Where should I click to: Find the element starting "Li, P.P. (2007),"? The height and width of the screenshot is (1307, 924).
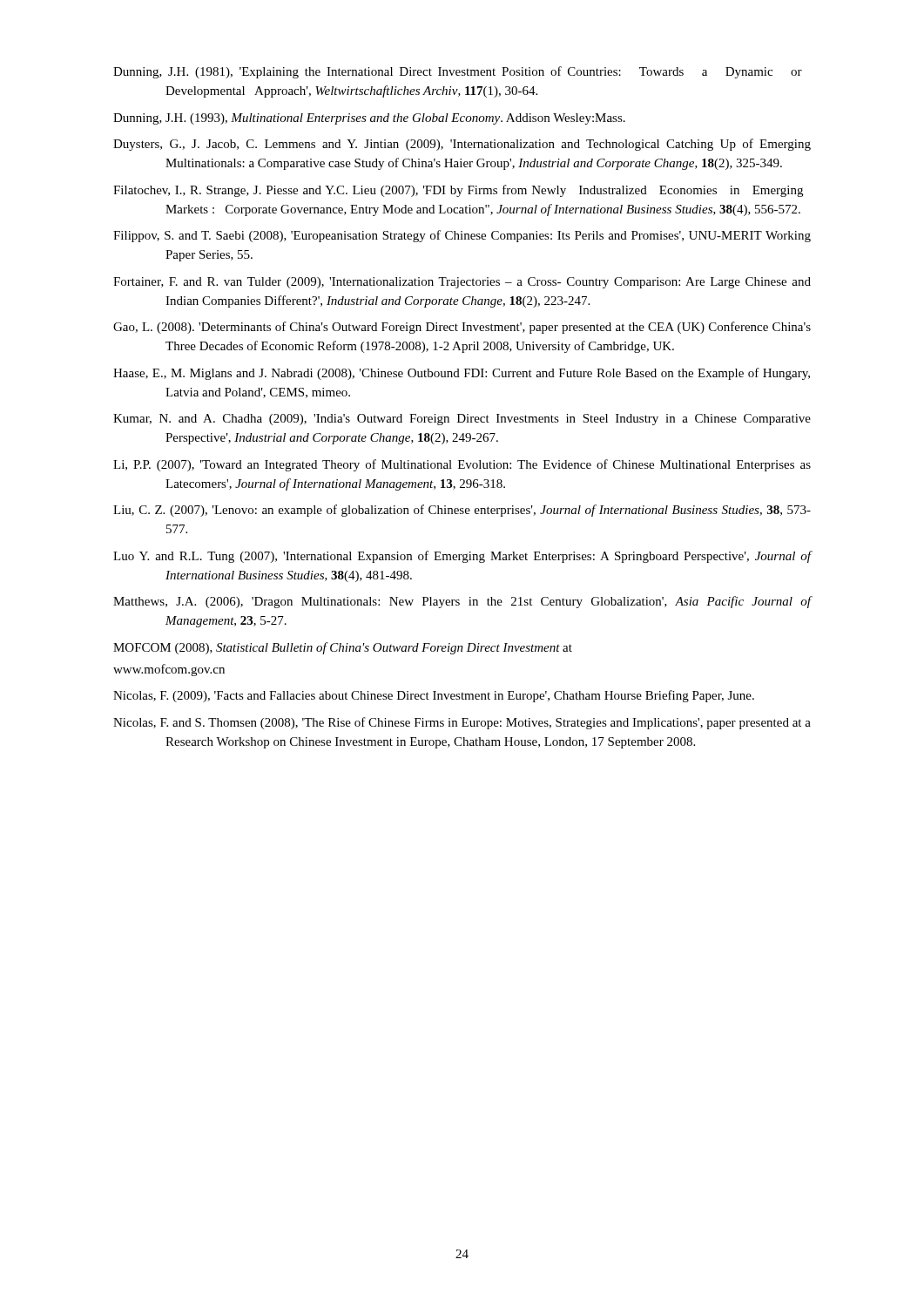tap(462, 474)
